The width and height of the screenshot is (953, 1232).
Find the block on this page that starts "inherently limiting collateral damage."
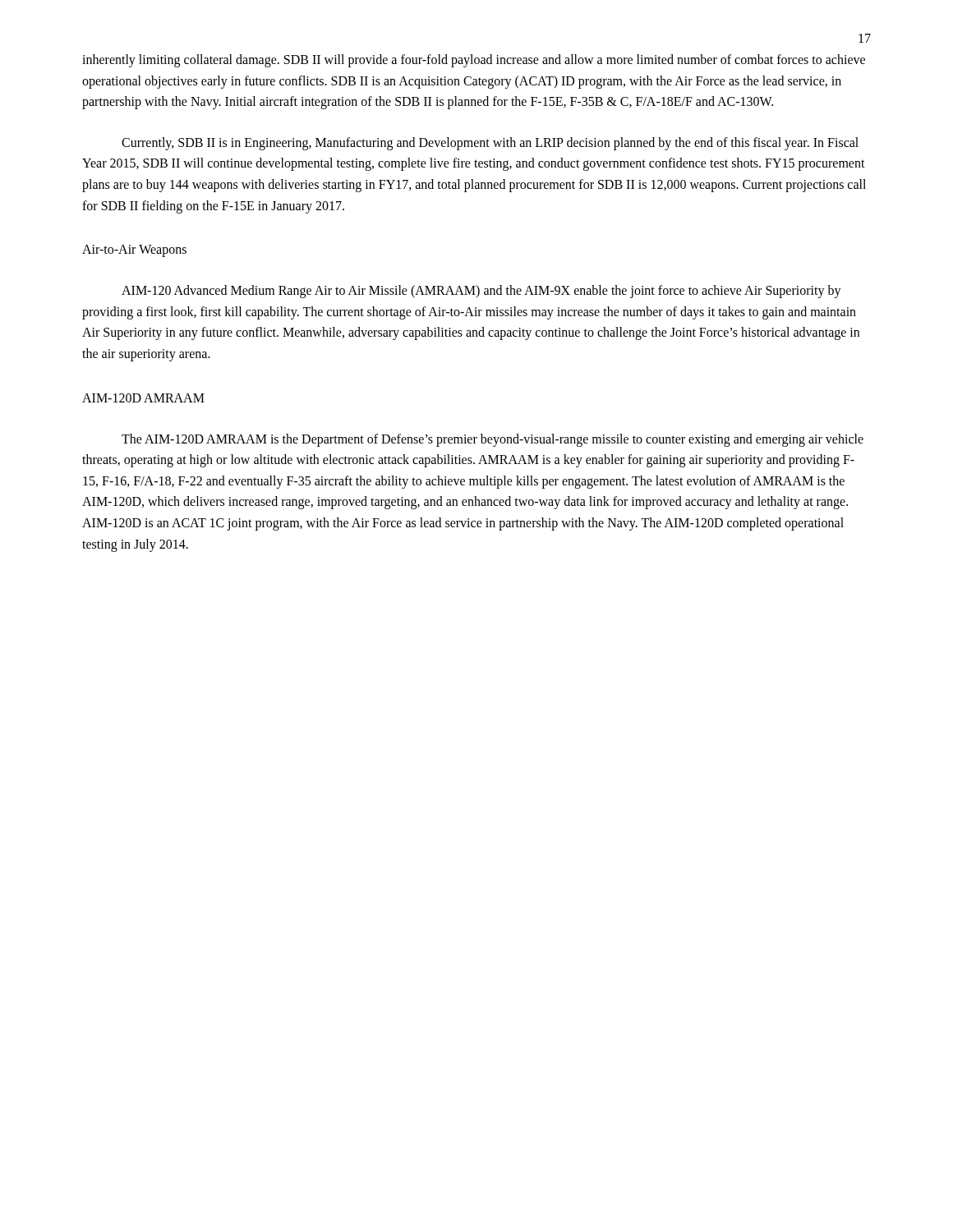click(x=476, y=81)
